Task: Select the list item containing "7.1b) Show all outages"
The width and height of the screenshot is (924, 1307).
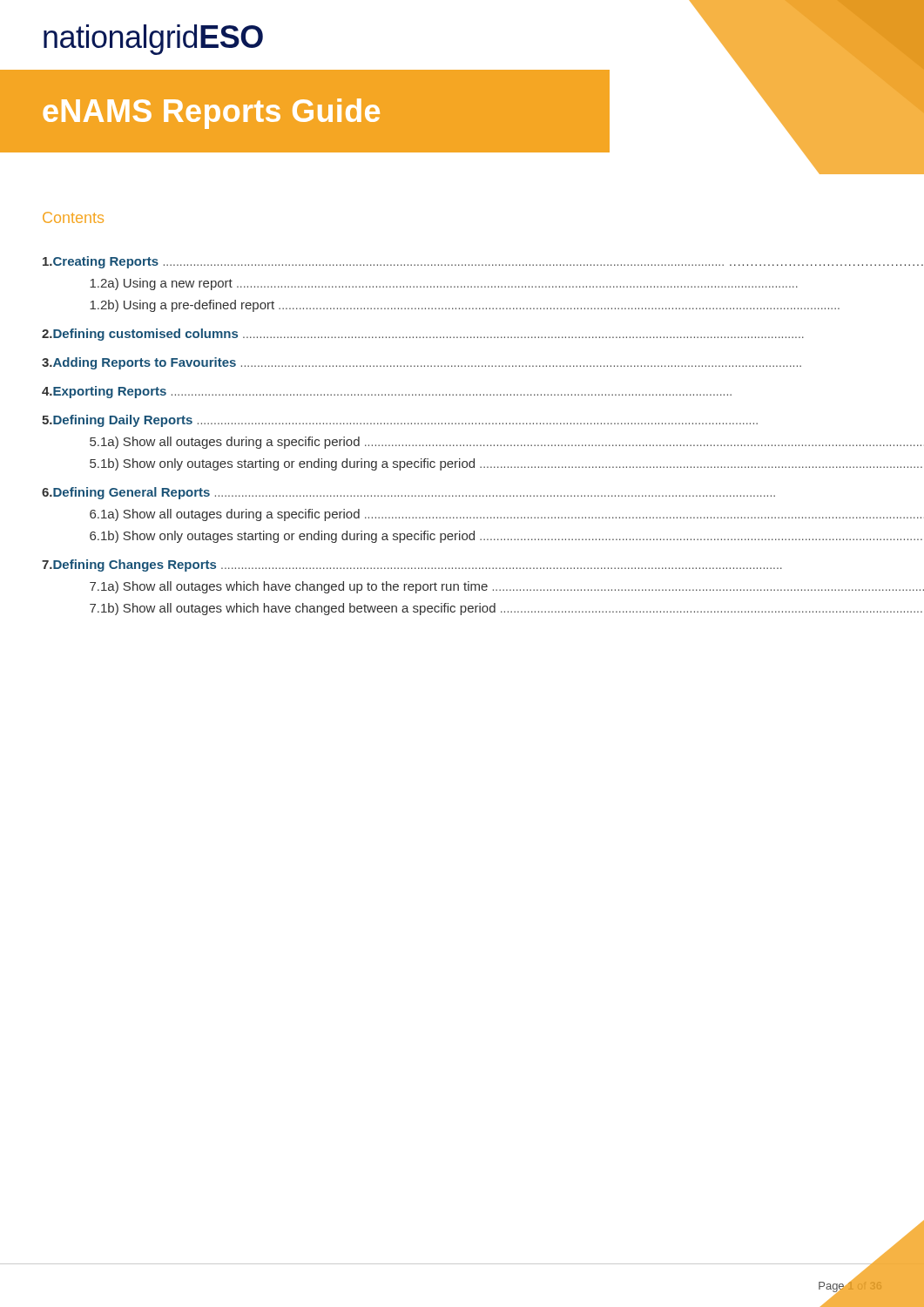Action: (483, 608)
